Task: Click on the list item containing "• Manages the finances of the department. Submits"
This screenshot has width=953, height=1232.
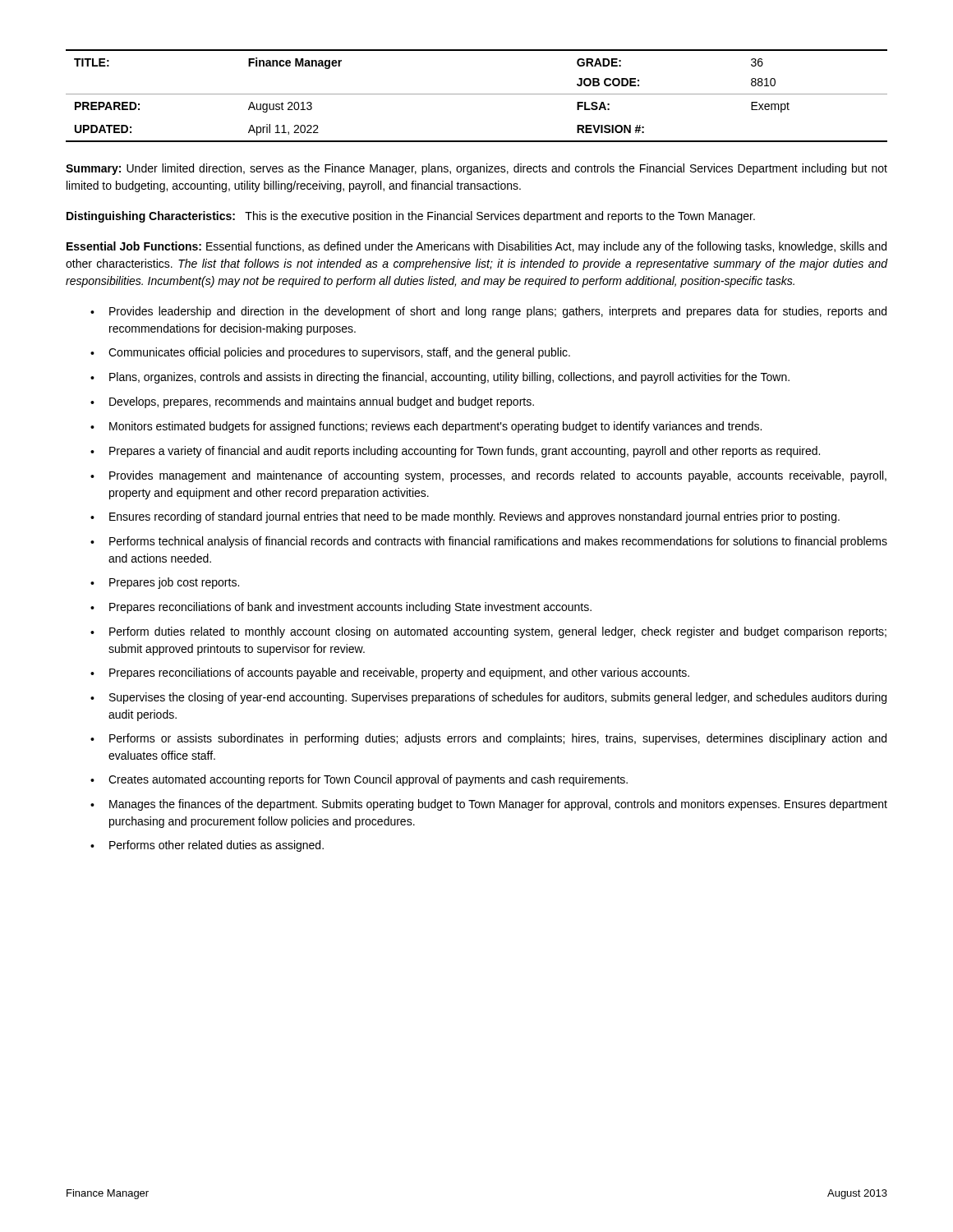Action: (489, 813)
